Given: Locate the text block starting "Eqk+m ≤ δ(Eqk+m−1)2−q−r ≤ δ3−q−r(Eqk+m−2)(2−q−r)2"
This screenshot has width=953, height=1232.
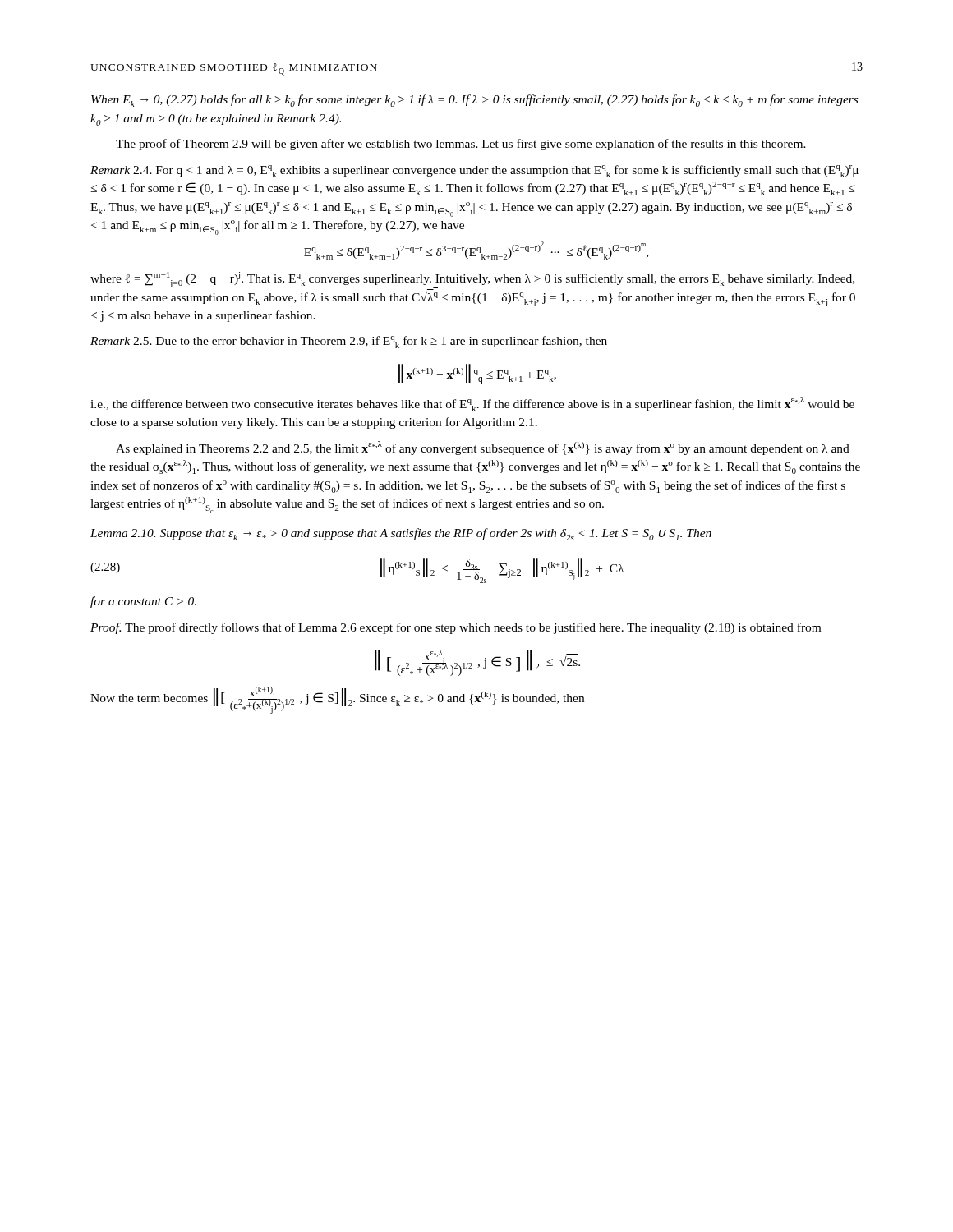Looking at the screenshot, I should (x=476, y=252).
